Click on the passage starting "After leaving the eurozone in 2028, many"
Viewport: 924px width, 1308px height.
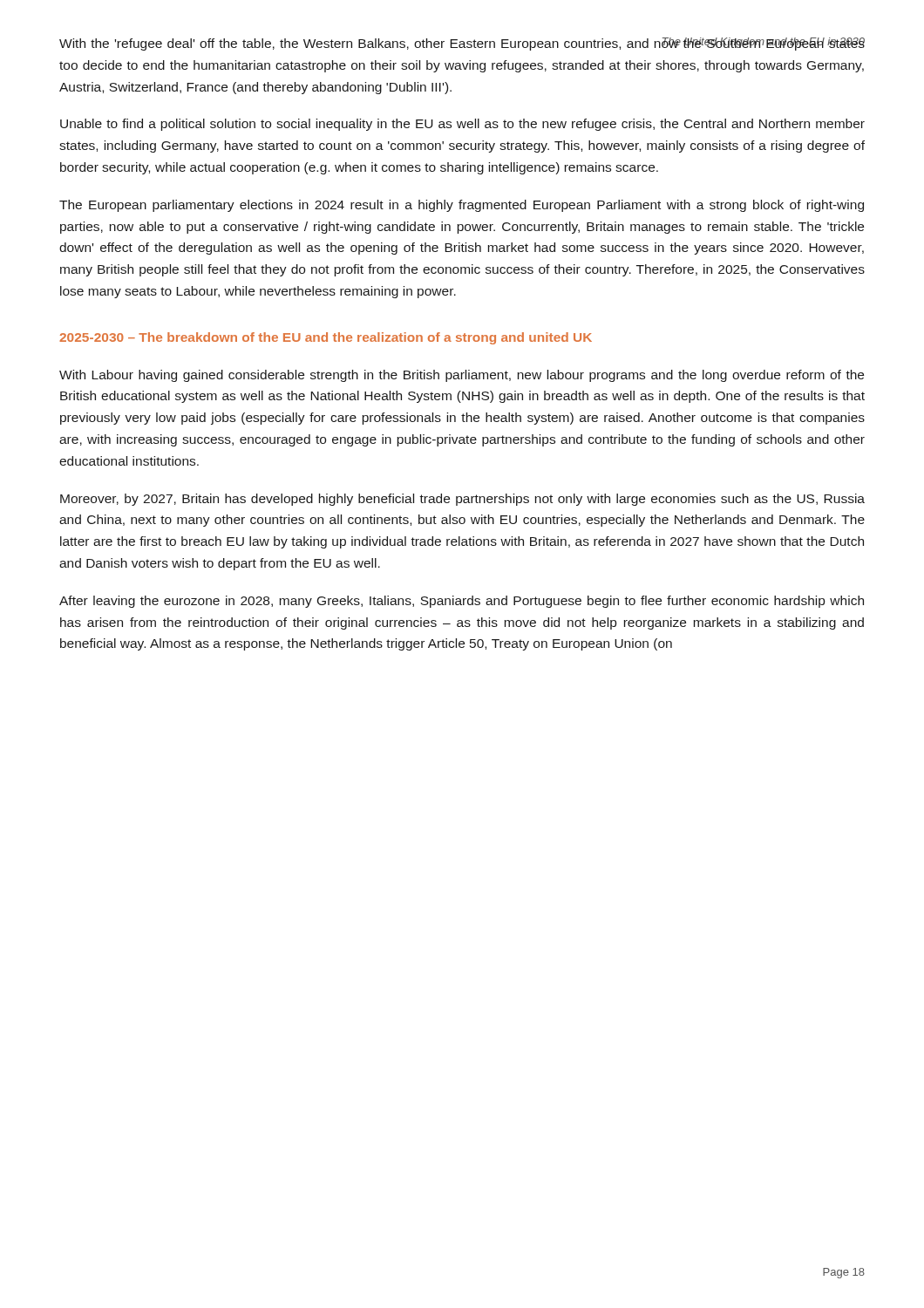pos(462,623)
